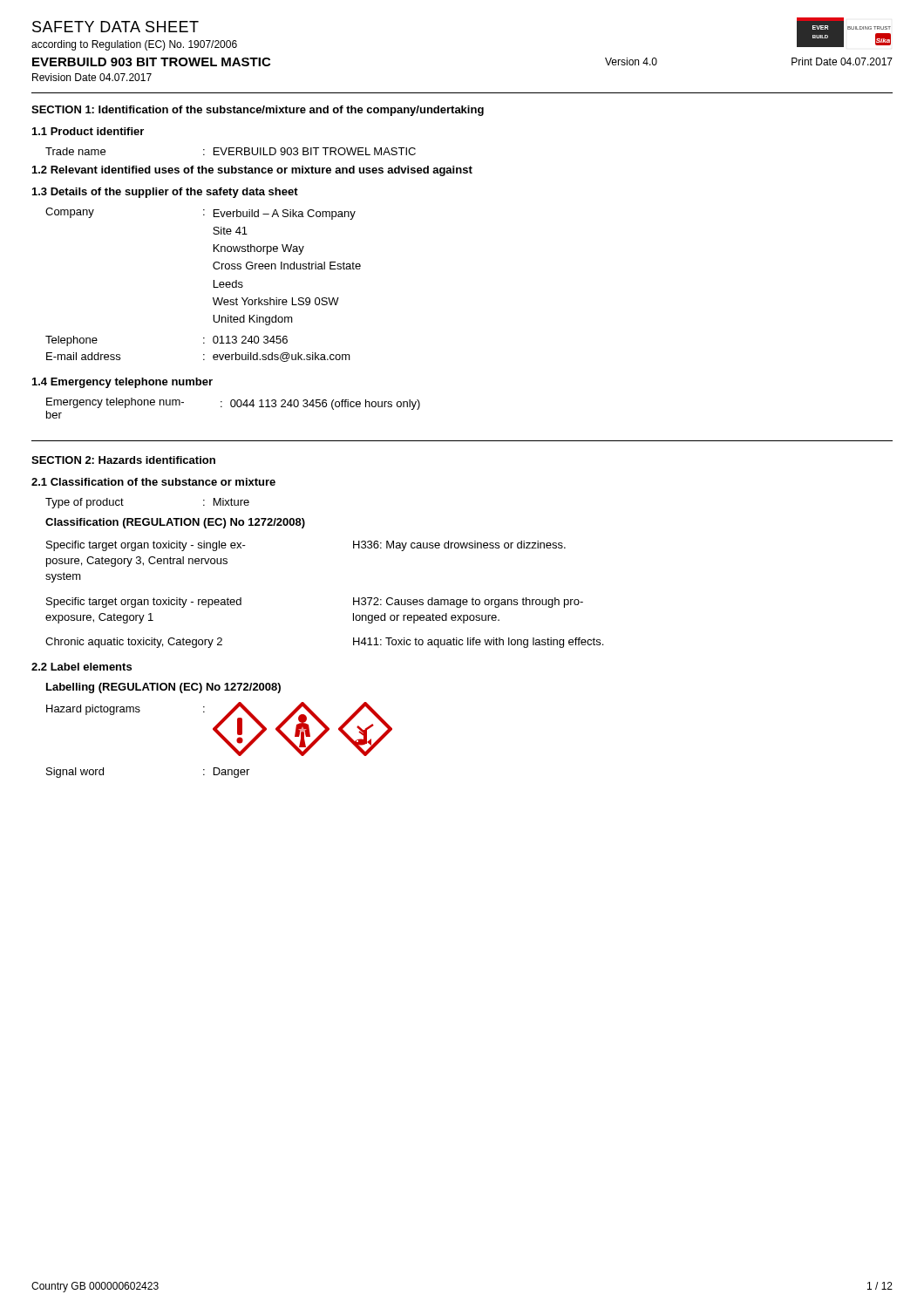
Task: Find the section header with the text "SECTION 1: Identification of"
Action: click(258, 109)
